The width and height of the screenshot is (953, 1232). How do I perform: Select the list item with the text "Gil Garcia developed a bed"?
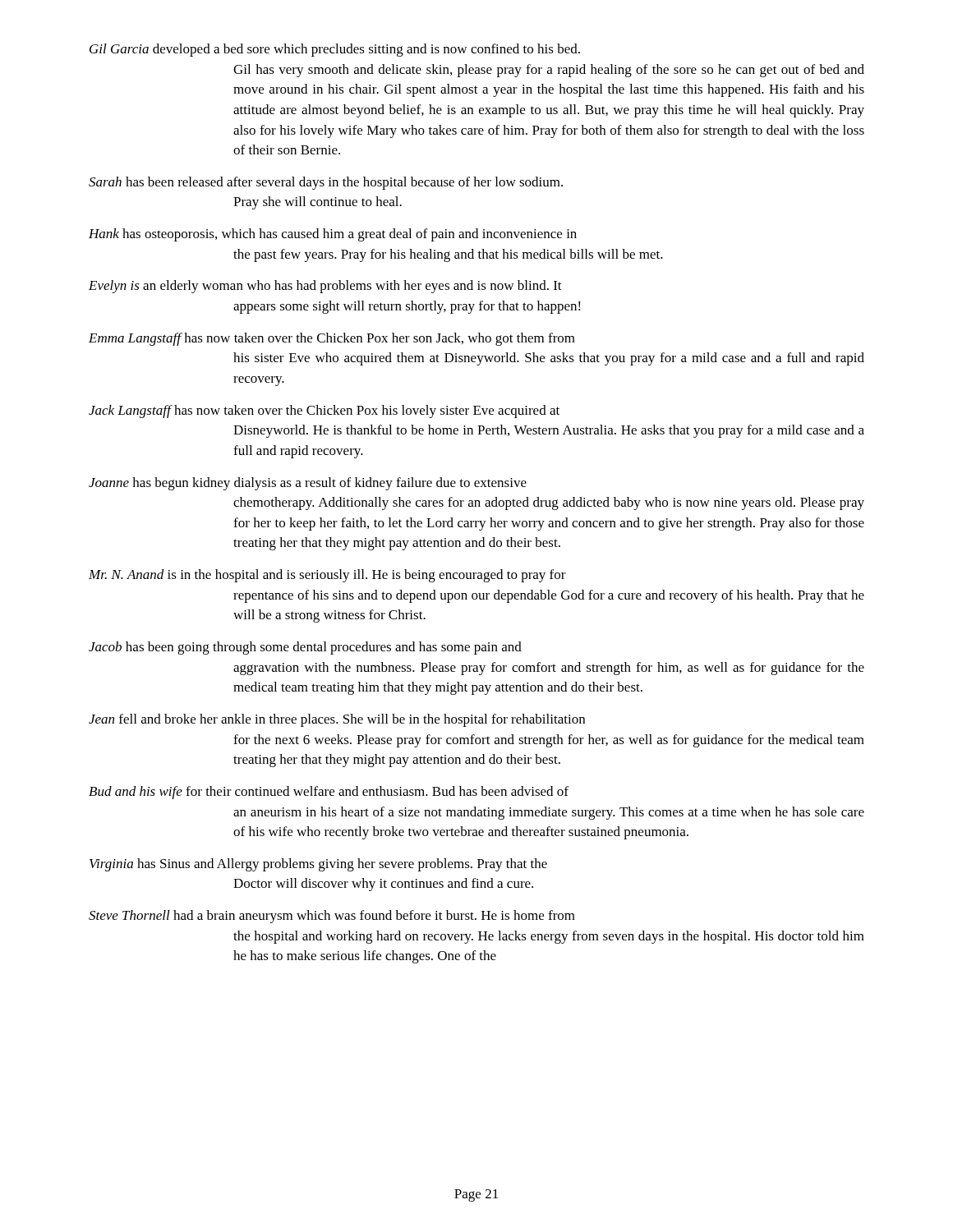pyautogui.click(x=476, y=101)
